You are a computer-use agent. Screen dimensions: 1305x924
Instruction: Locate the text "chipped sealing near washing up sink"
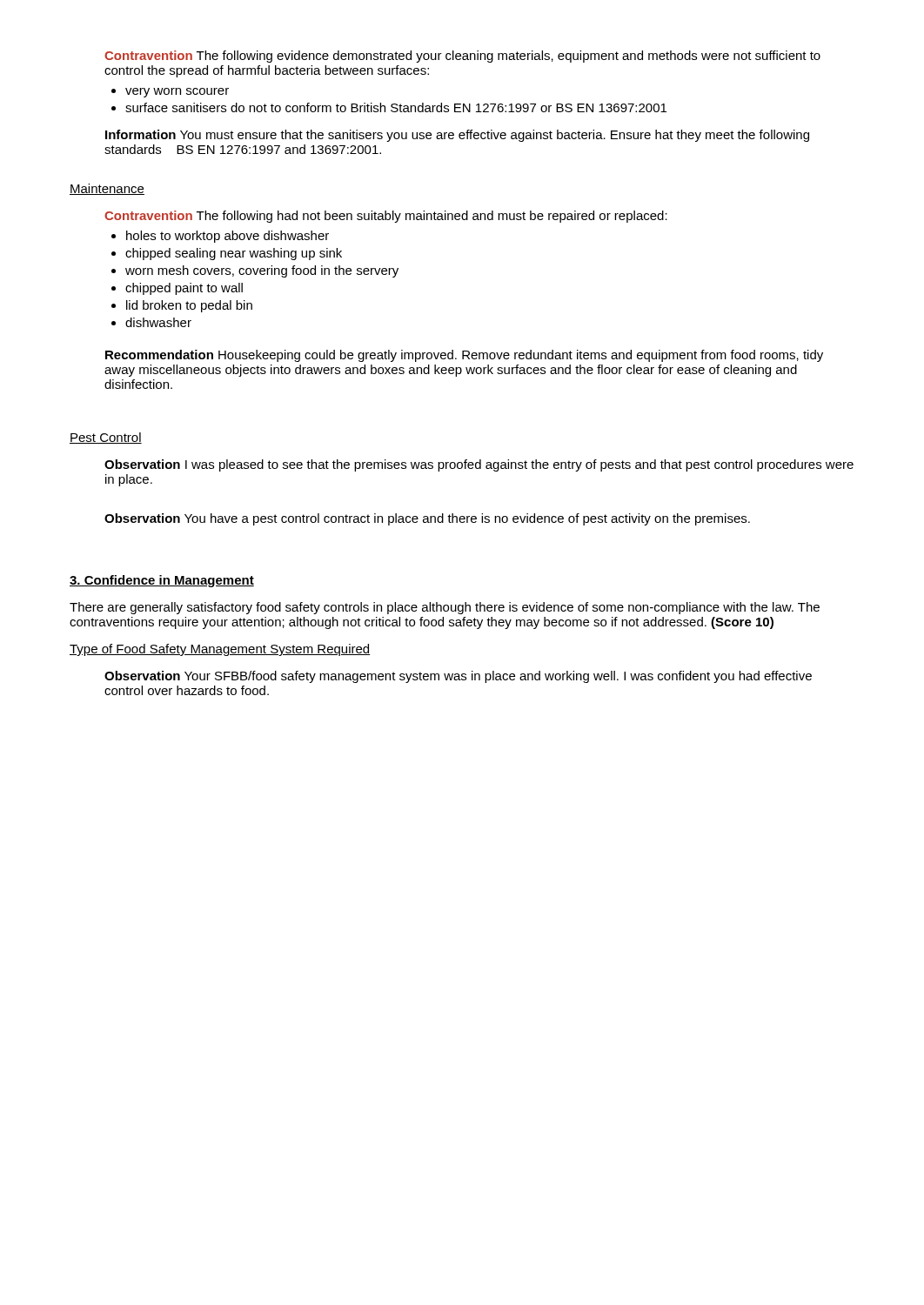tap(234, 253)
